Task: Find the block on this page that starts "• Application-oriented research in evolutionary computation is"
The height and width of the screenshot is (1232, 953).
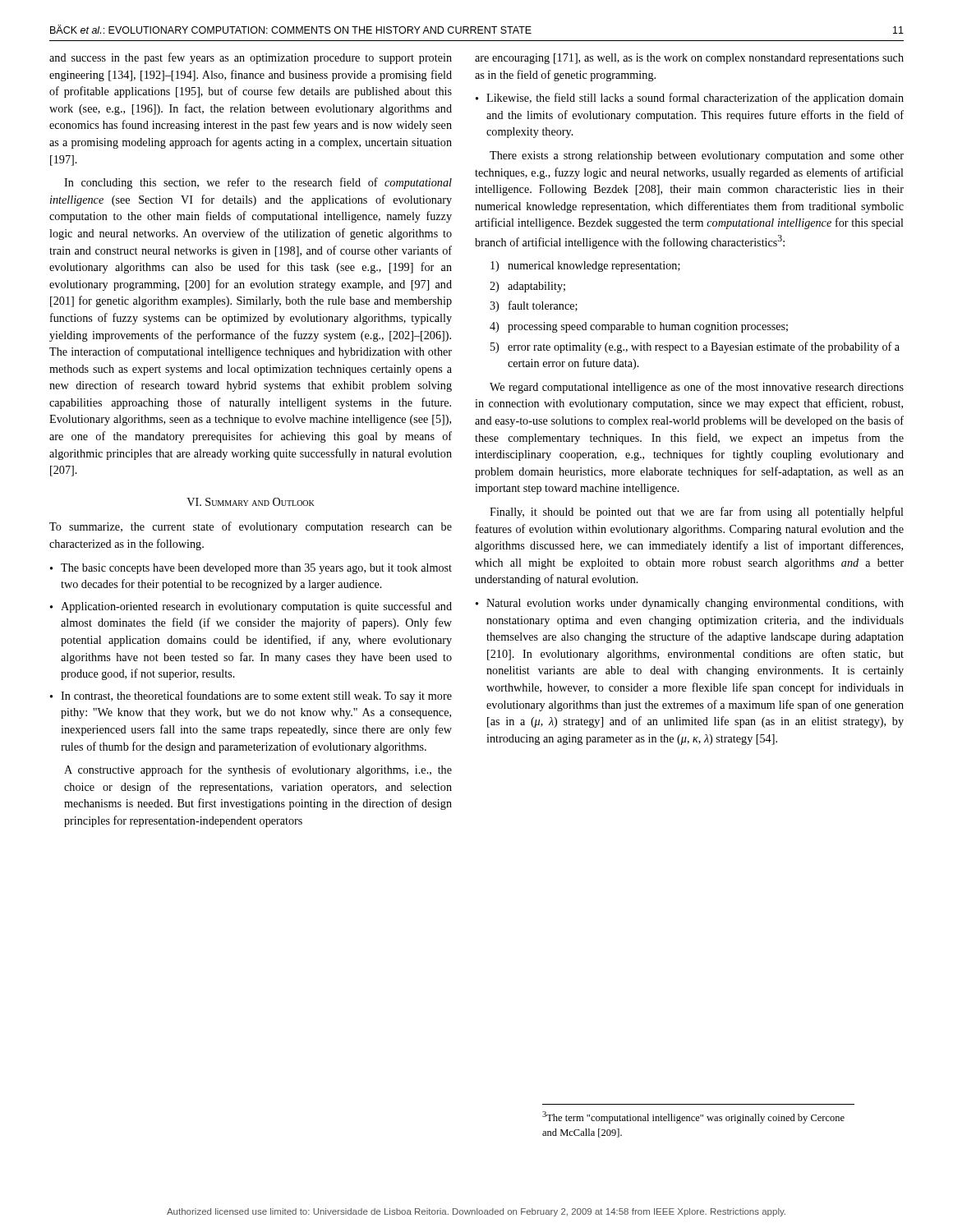Action: point(251,640)
